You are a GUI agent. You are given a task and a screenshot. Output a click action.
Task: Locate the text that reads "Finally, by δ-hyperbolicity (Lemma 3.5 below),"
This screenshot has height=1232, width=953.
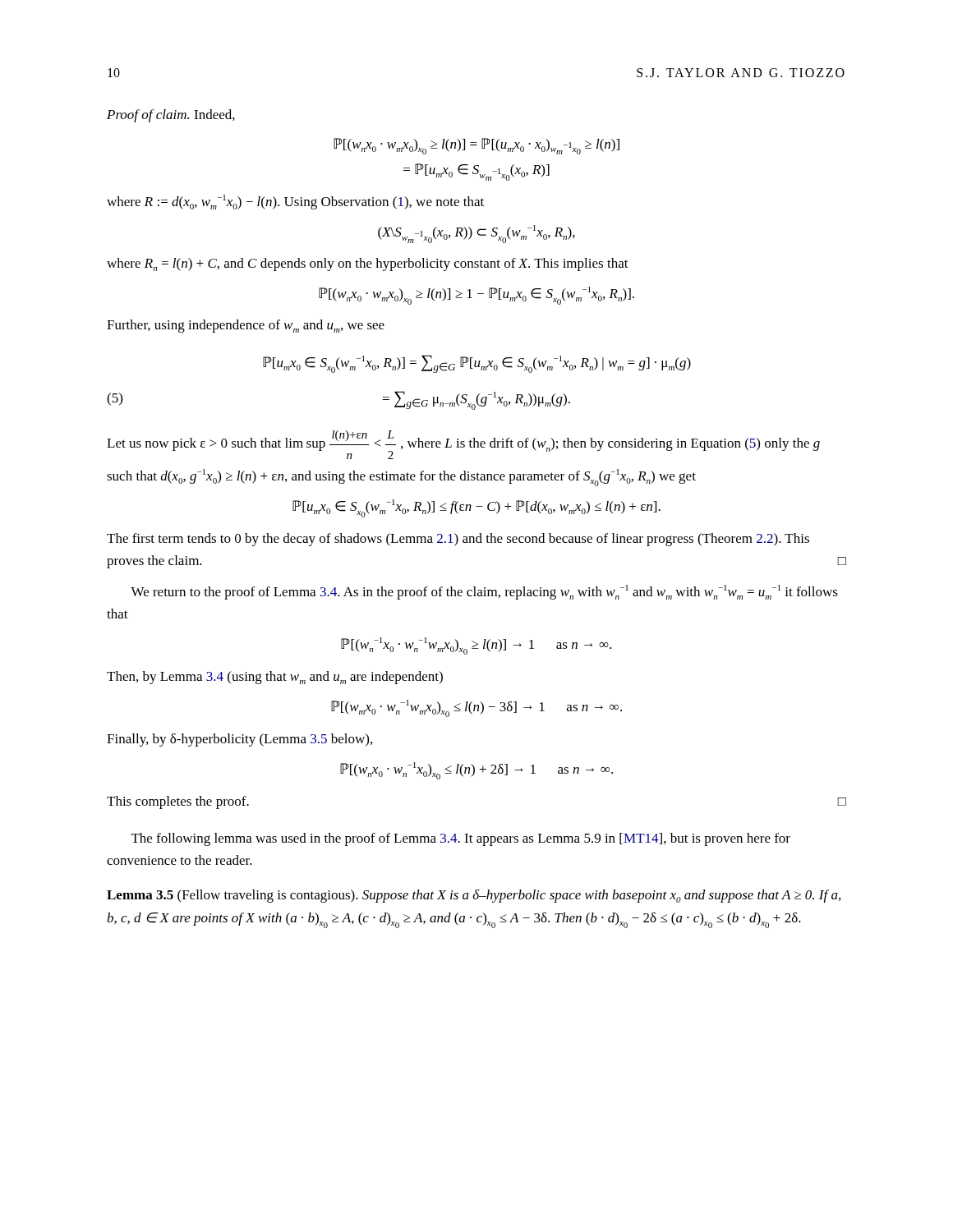(x=240, y=739)
